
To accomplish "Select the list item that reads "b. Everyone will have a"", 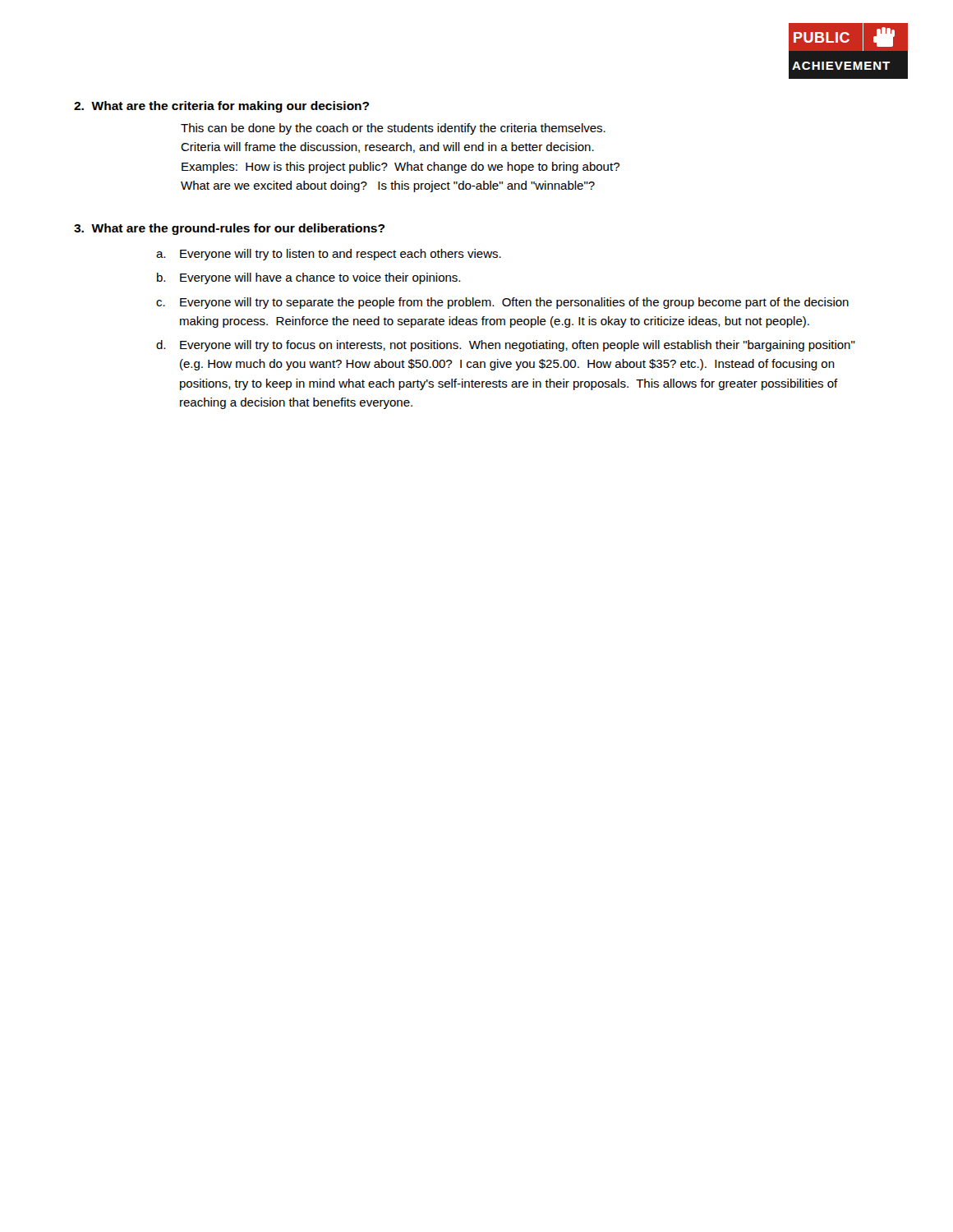I will coord(308,278).
